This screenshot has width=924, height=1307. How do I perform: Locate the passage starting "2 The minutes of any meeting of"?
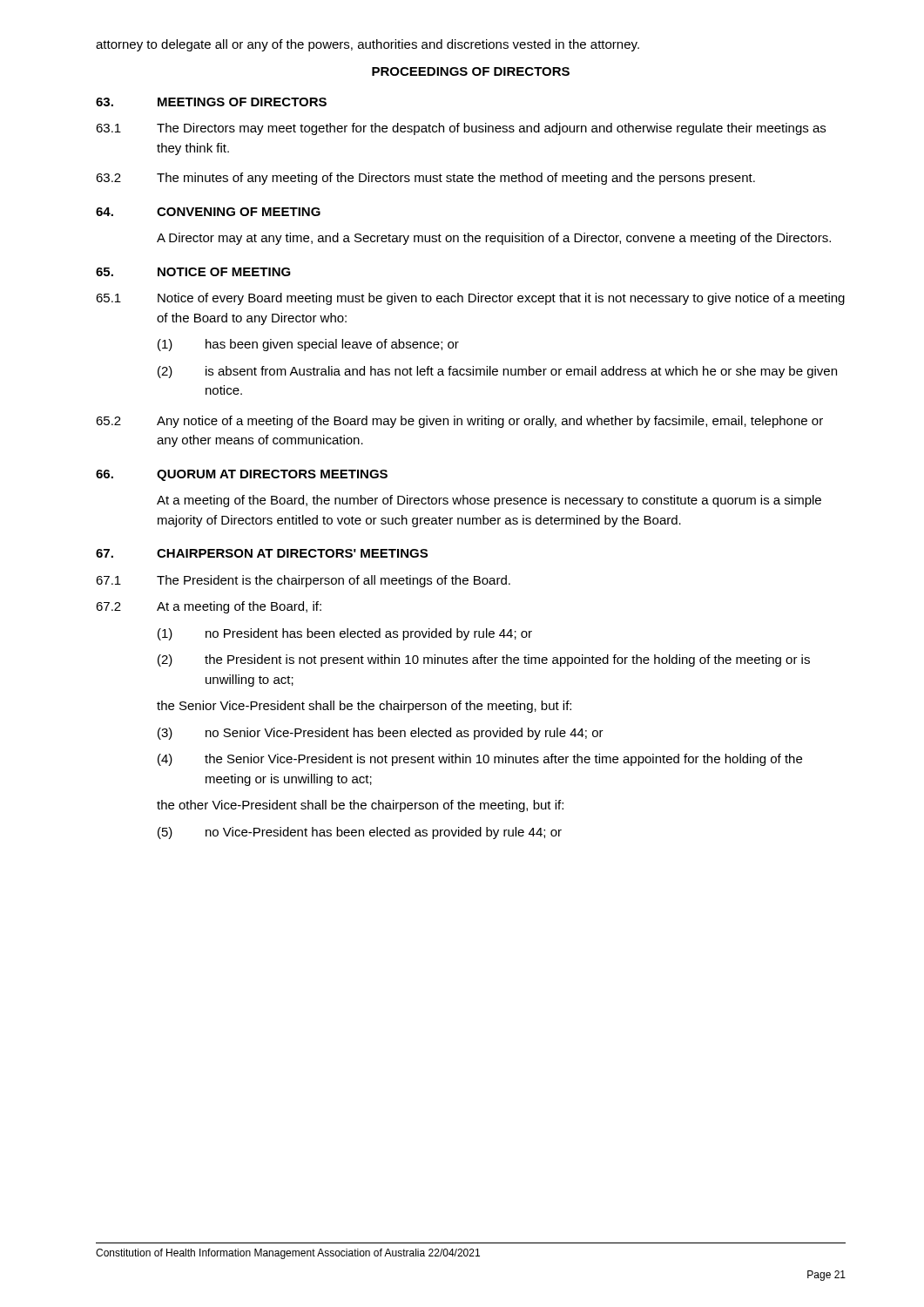[x=471, y=178]
